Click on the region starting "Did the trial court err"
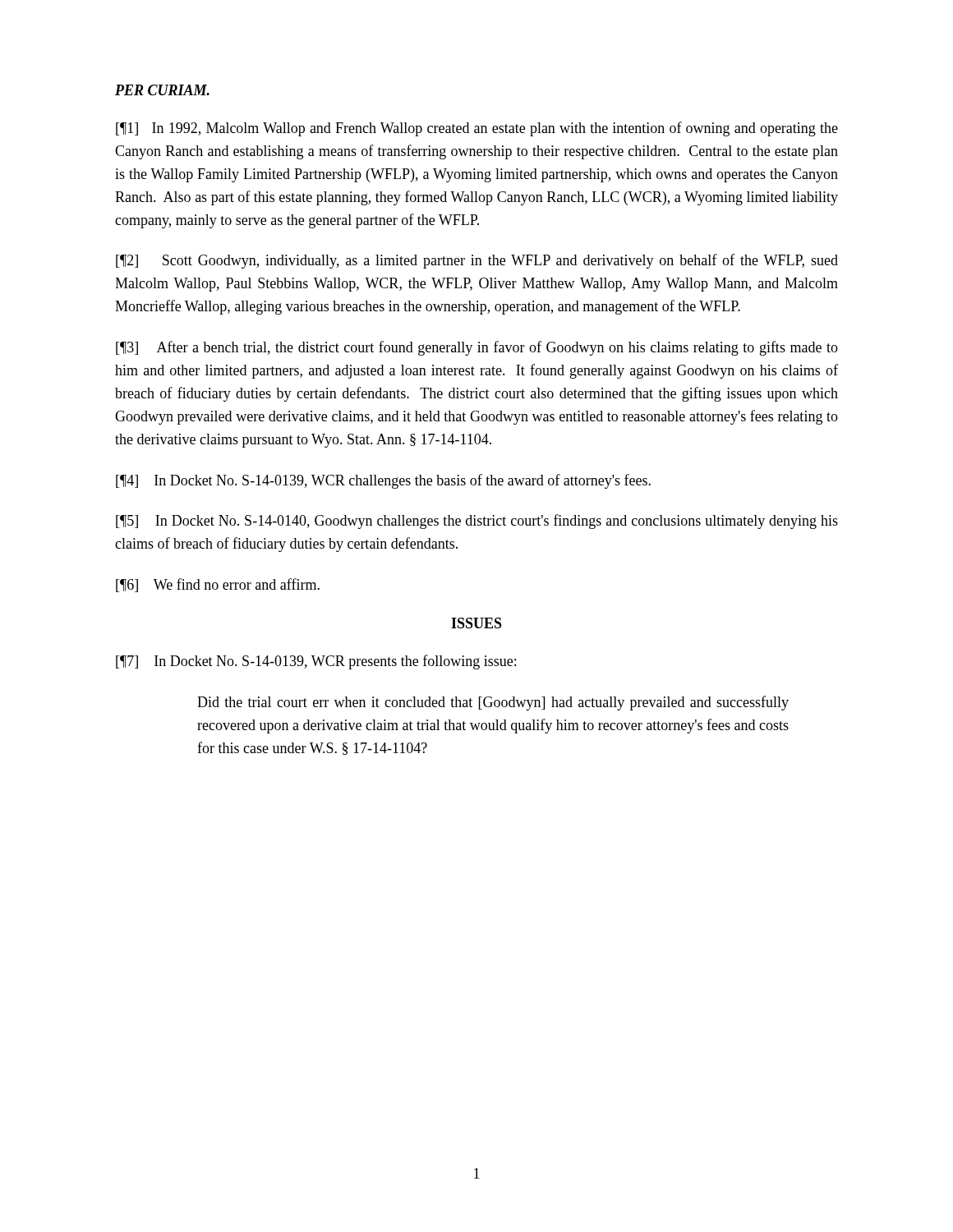 [x=493, y=725]
